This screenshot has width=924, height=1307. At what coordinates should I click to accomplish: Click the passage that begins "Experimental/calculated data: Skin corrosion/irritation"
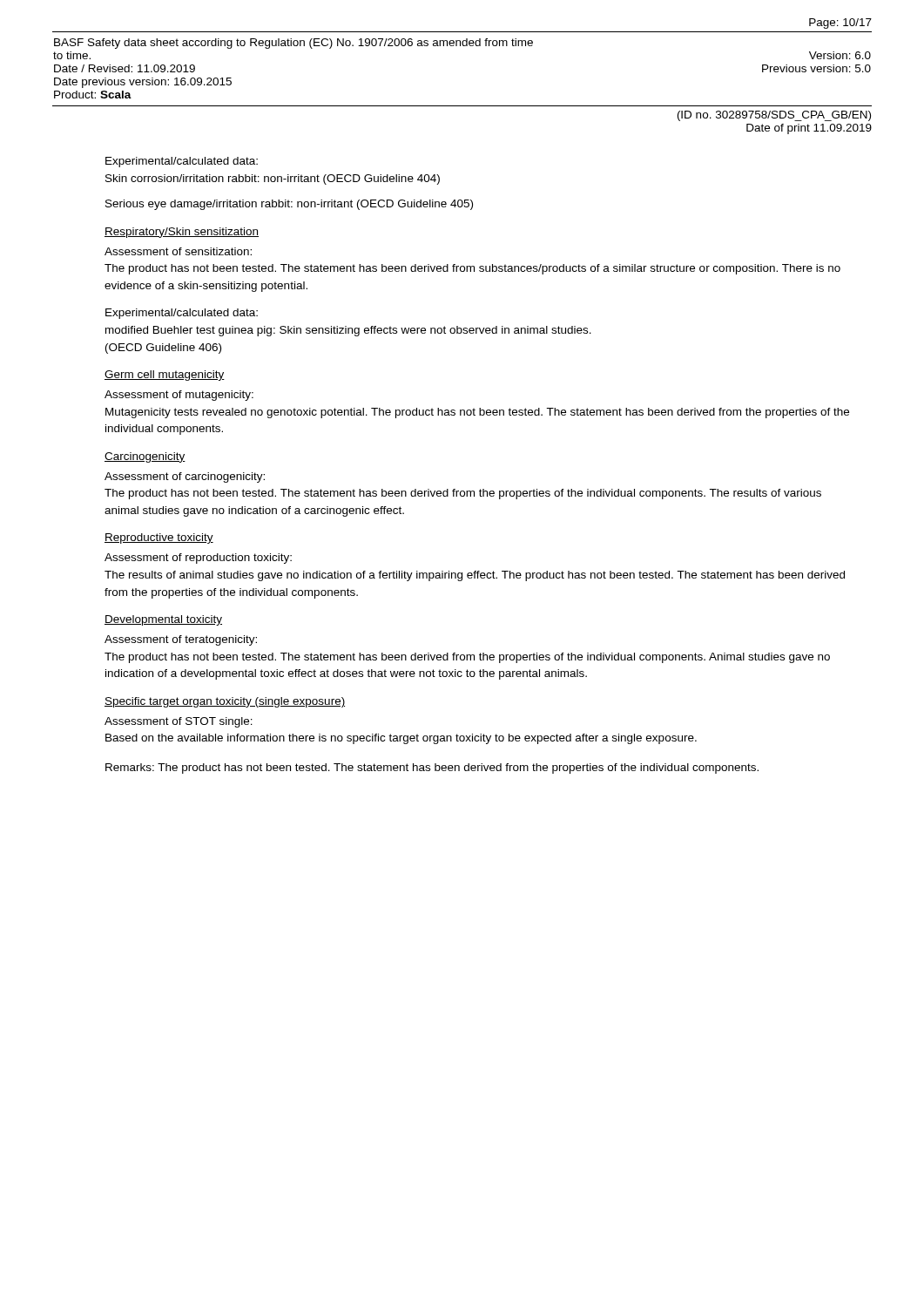click(x=272, y=169)
